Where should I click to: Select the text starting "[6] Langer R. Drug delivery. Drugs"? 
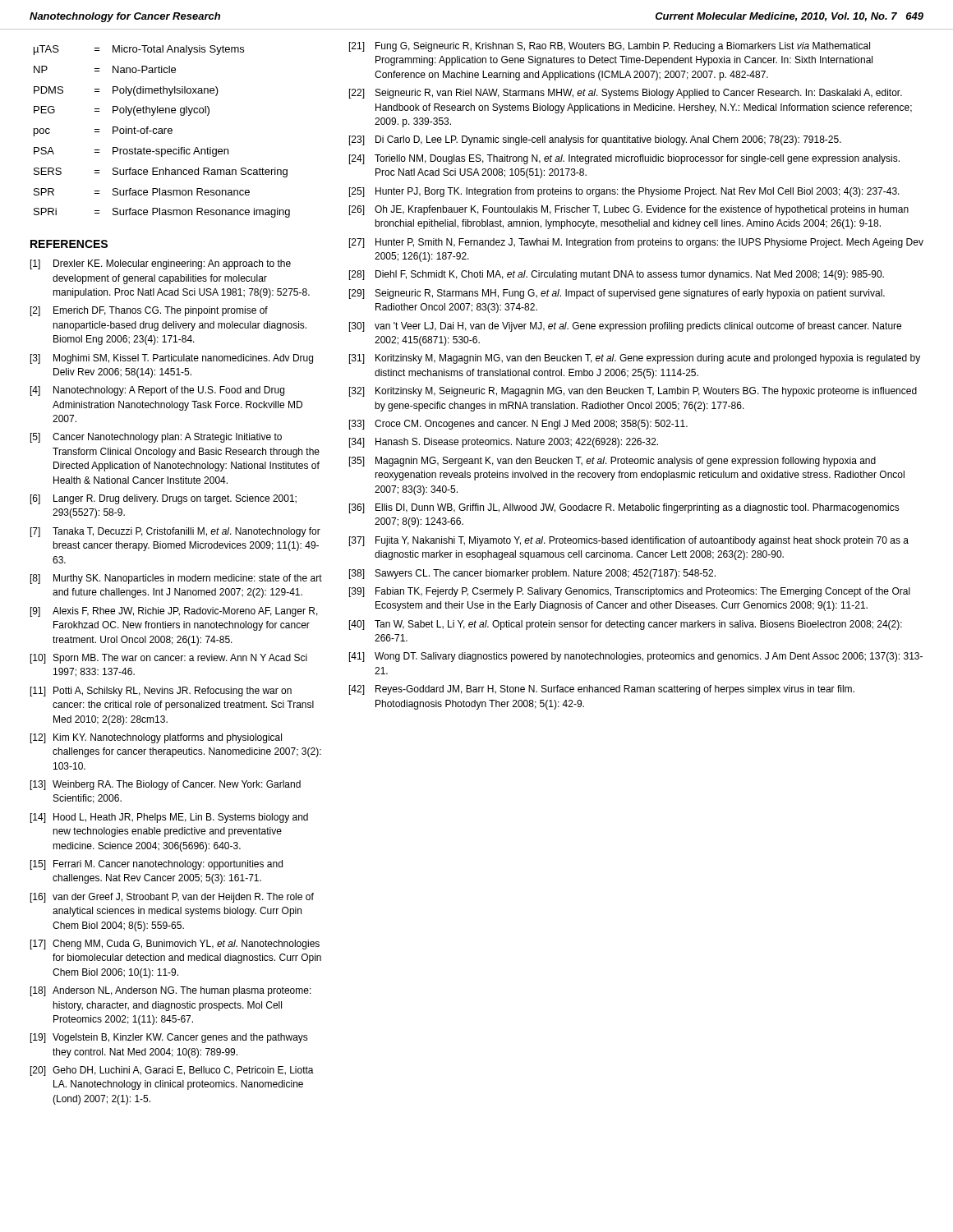(x=177, y=506)
